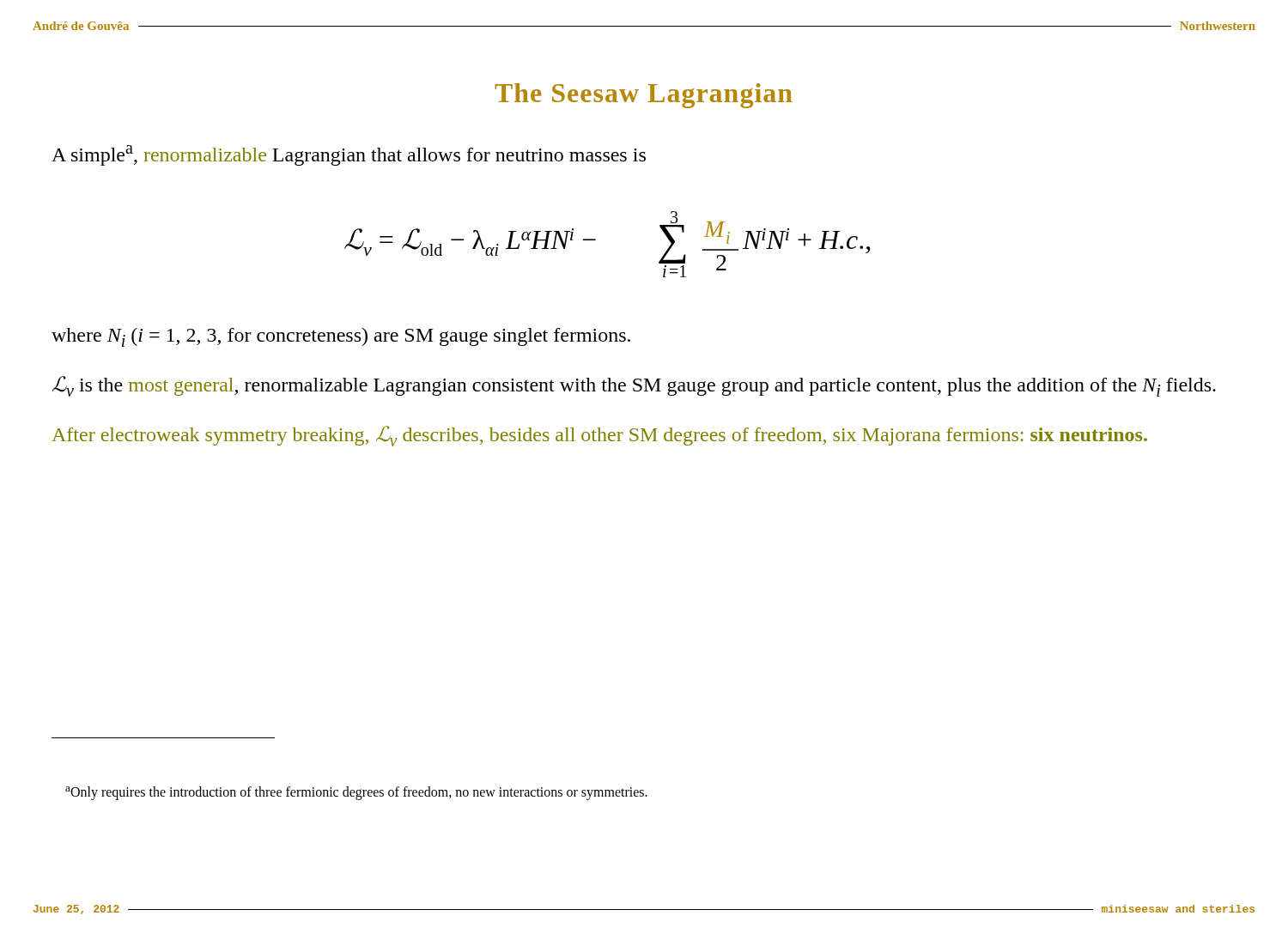
Task: Click on the element starting "A simplea, renormalizable"
Action: tap(349, 152)
